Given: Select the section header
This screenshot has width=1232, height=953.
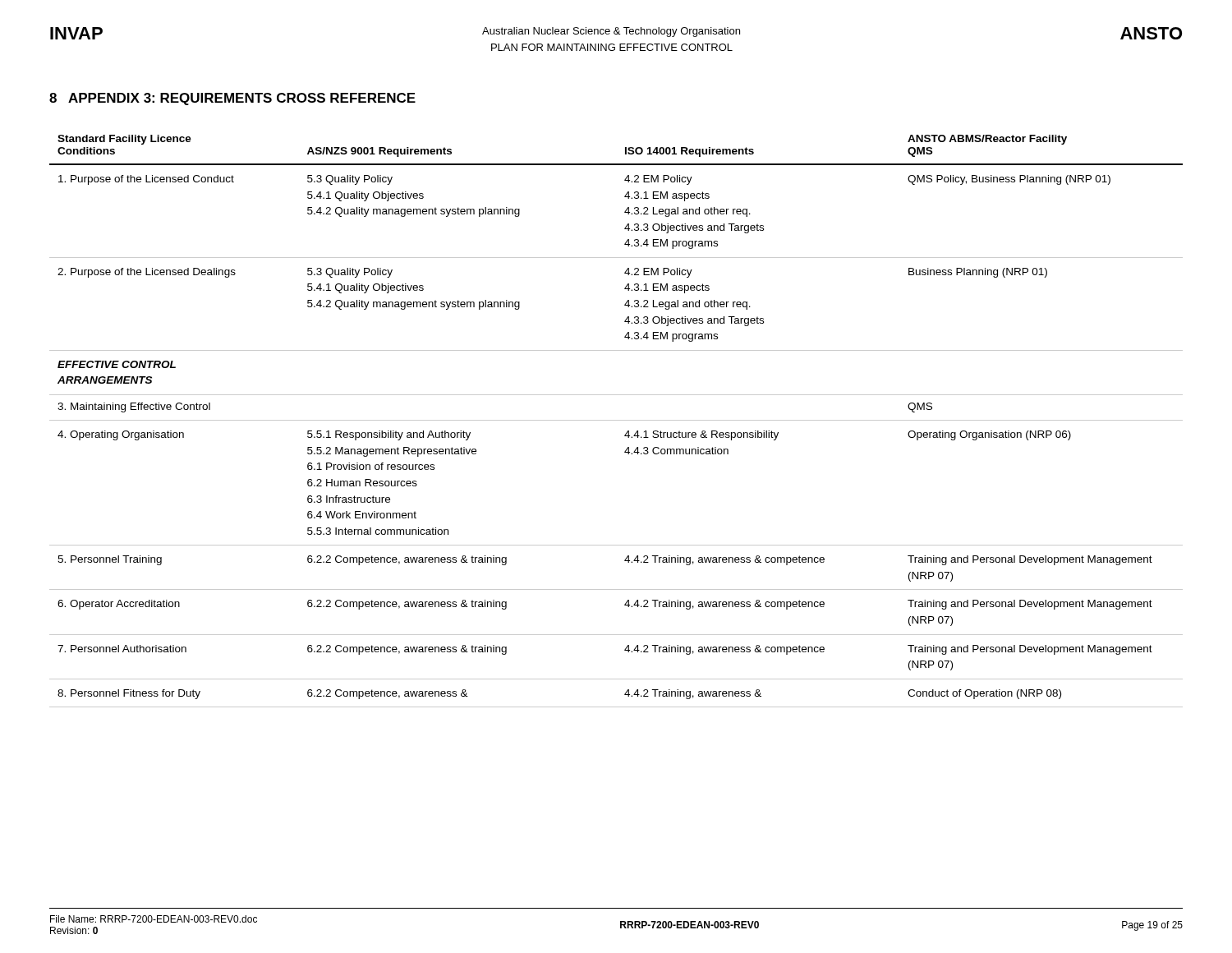Looking at the screenshot, I should coord(232,98).
